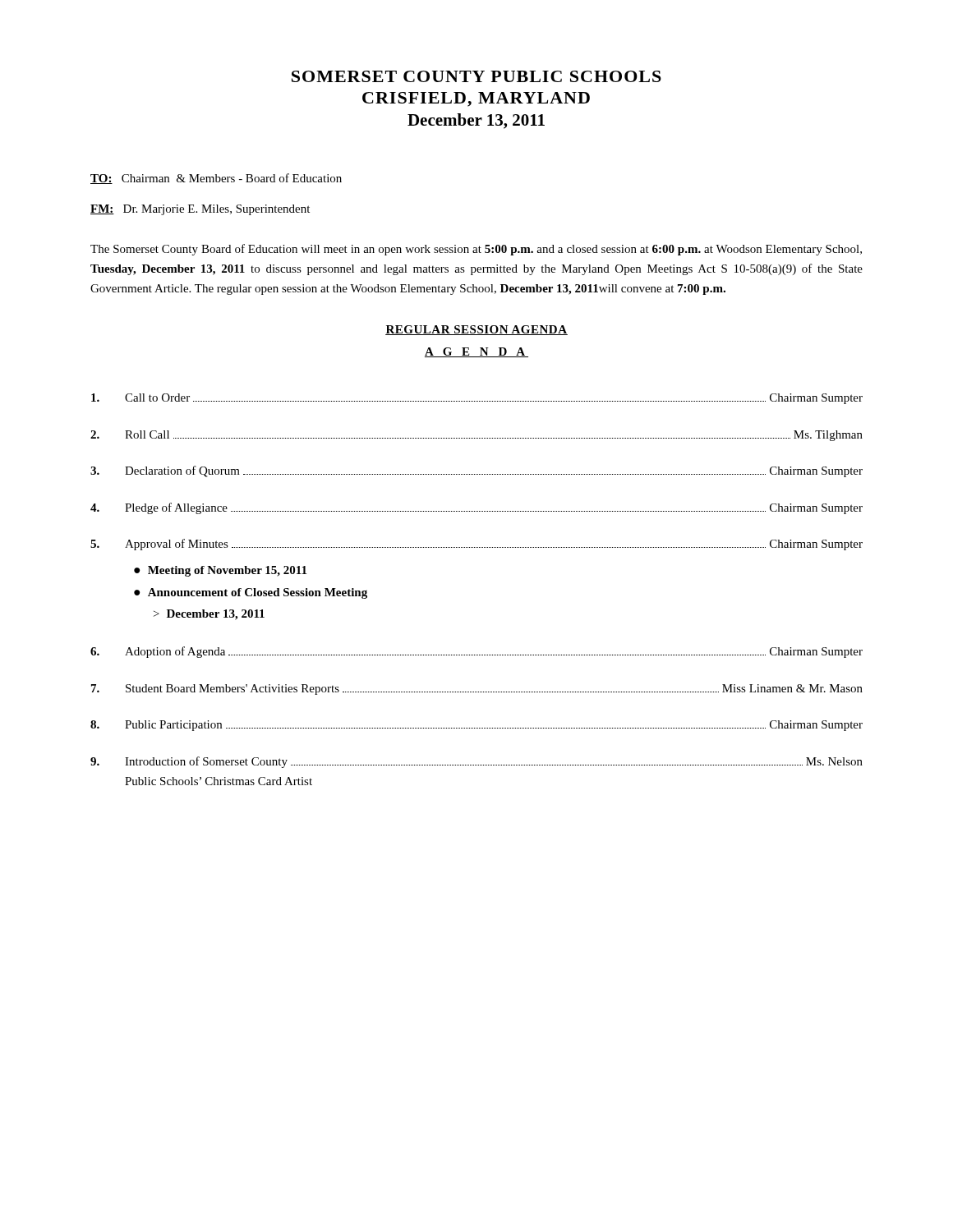The image size is (953, 1232).
Task: Click on the text block starting "3. Declaration of Quorum Chairman Sumpter"
Action: 476,471
